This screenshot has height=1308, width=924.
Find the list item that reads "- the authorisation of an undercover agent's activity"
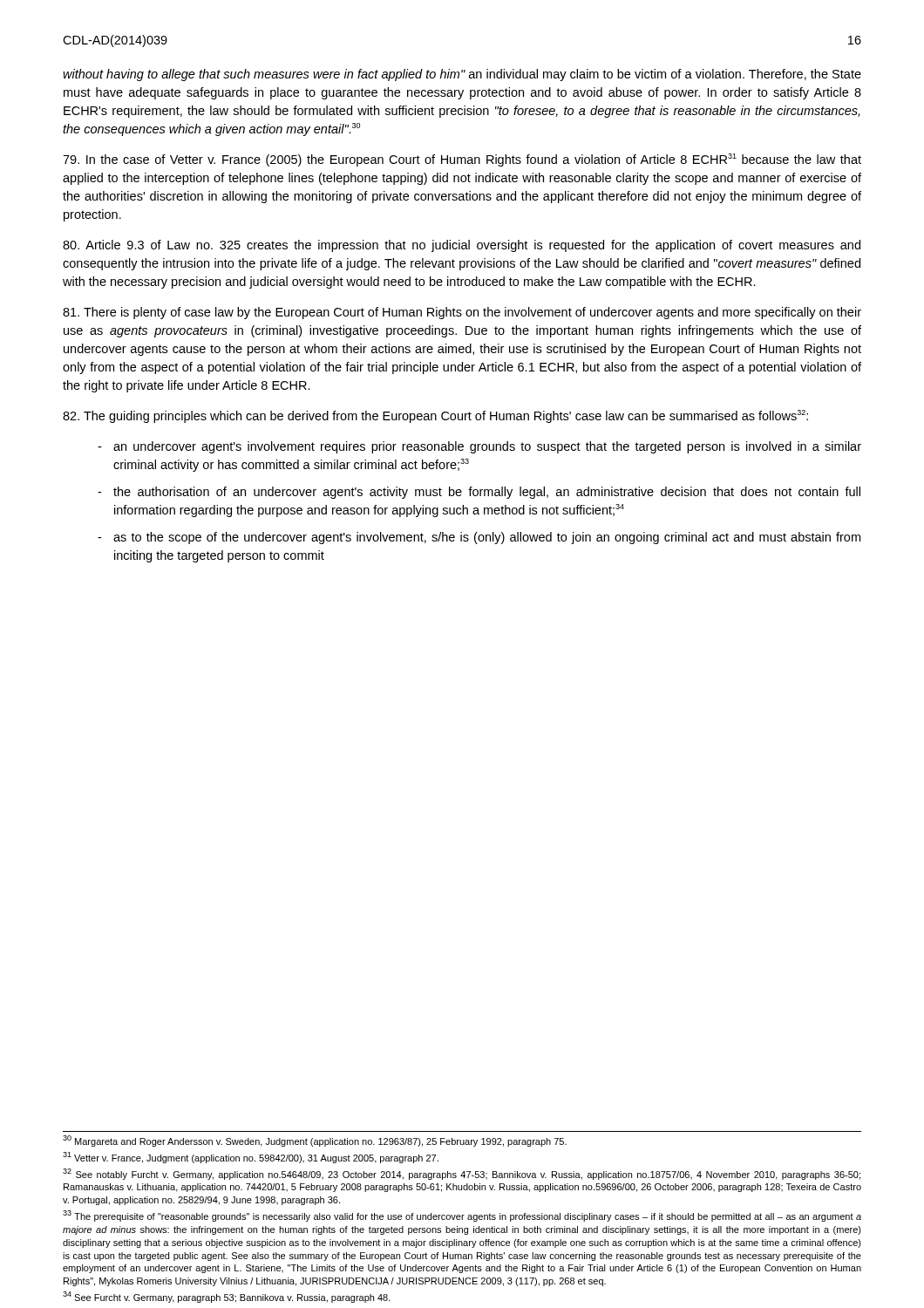coord(479,502)
